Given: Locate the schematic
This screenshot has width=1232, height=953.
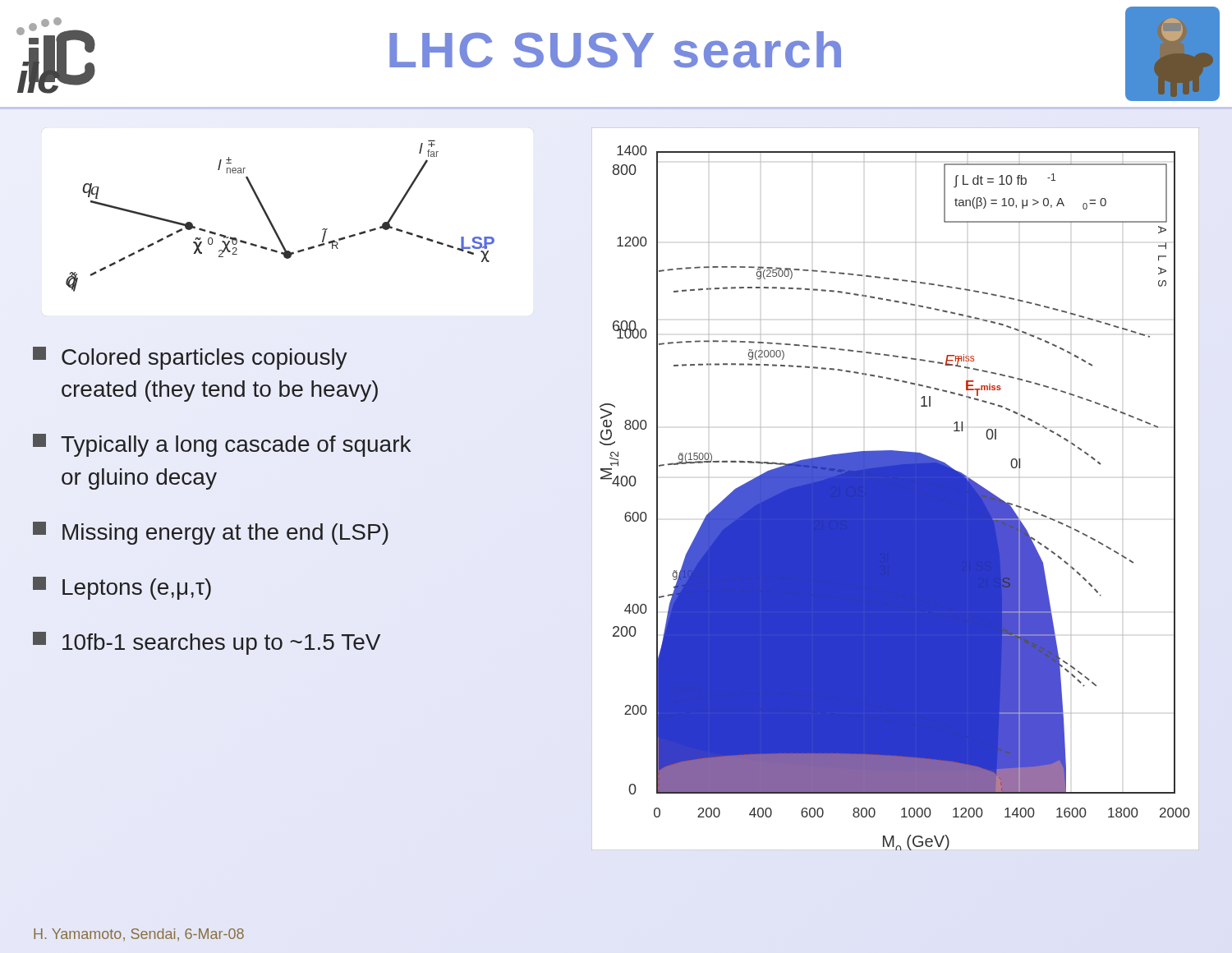Looking at the screenshot, I should (x=287, y=222).
